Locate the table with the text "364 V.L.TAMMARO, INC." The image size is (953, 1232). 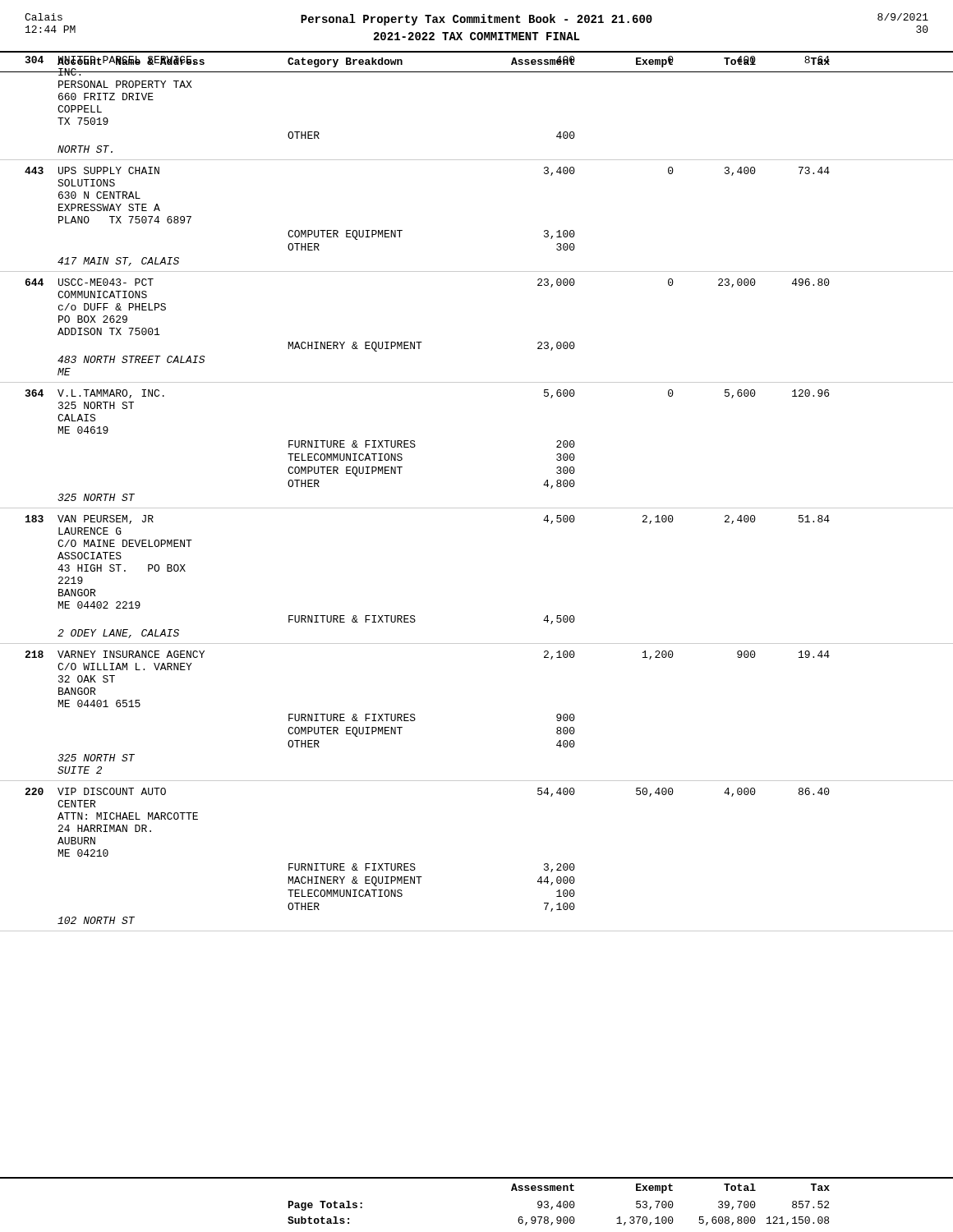(x=476, y=446)
